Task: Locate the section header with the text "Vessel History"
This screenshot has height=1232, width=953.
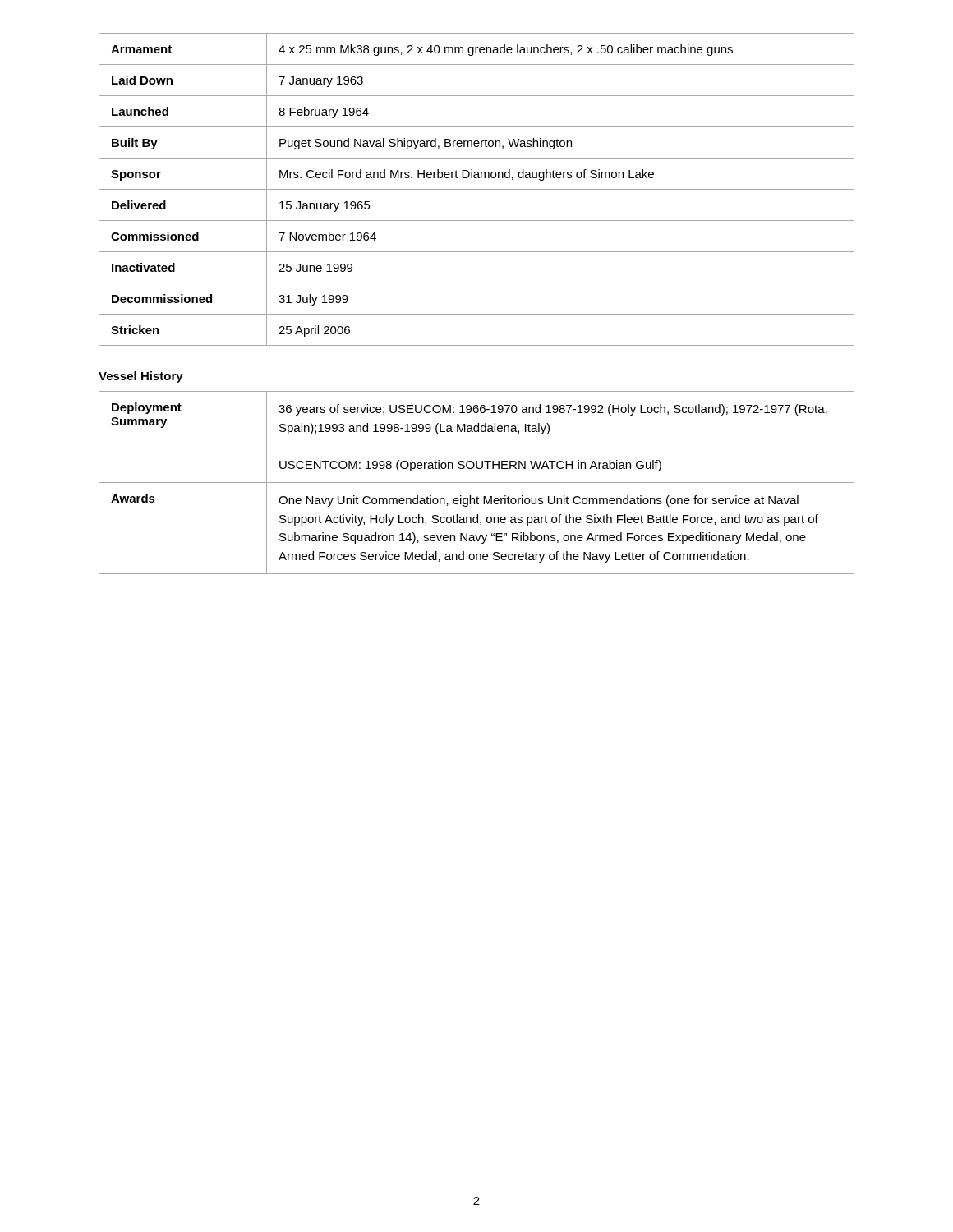Action: [x=141, y=376]
